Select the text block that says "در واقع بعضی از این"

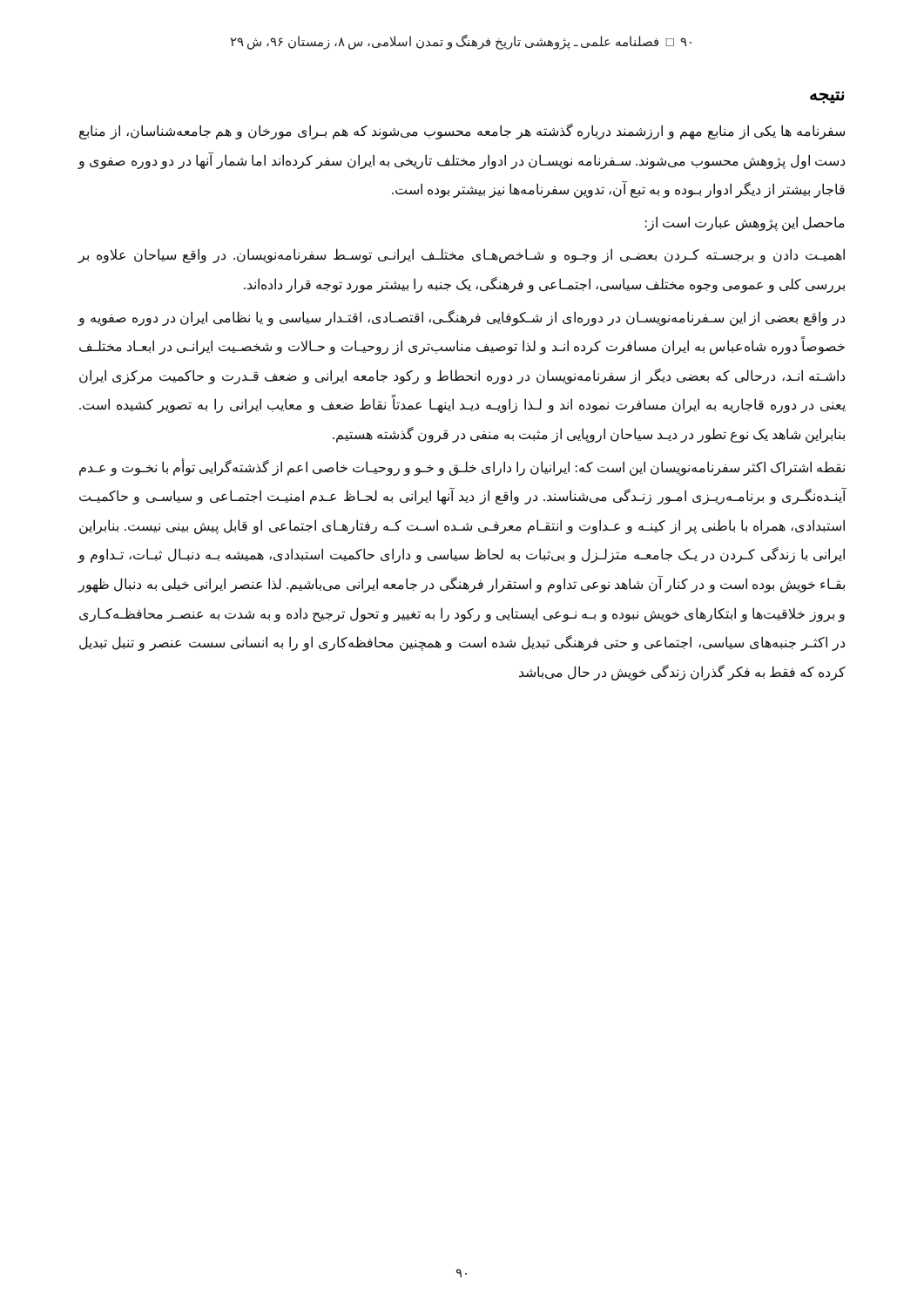click(462, 376)
